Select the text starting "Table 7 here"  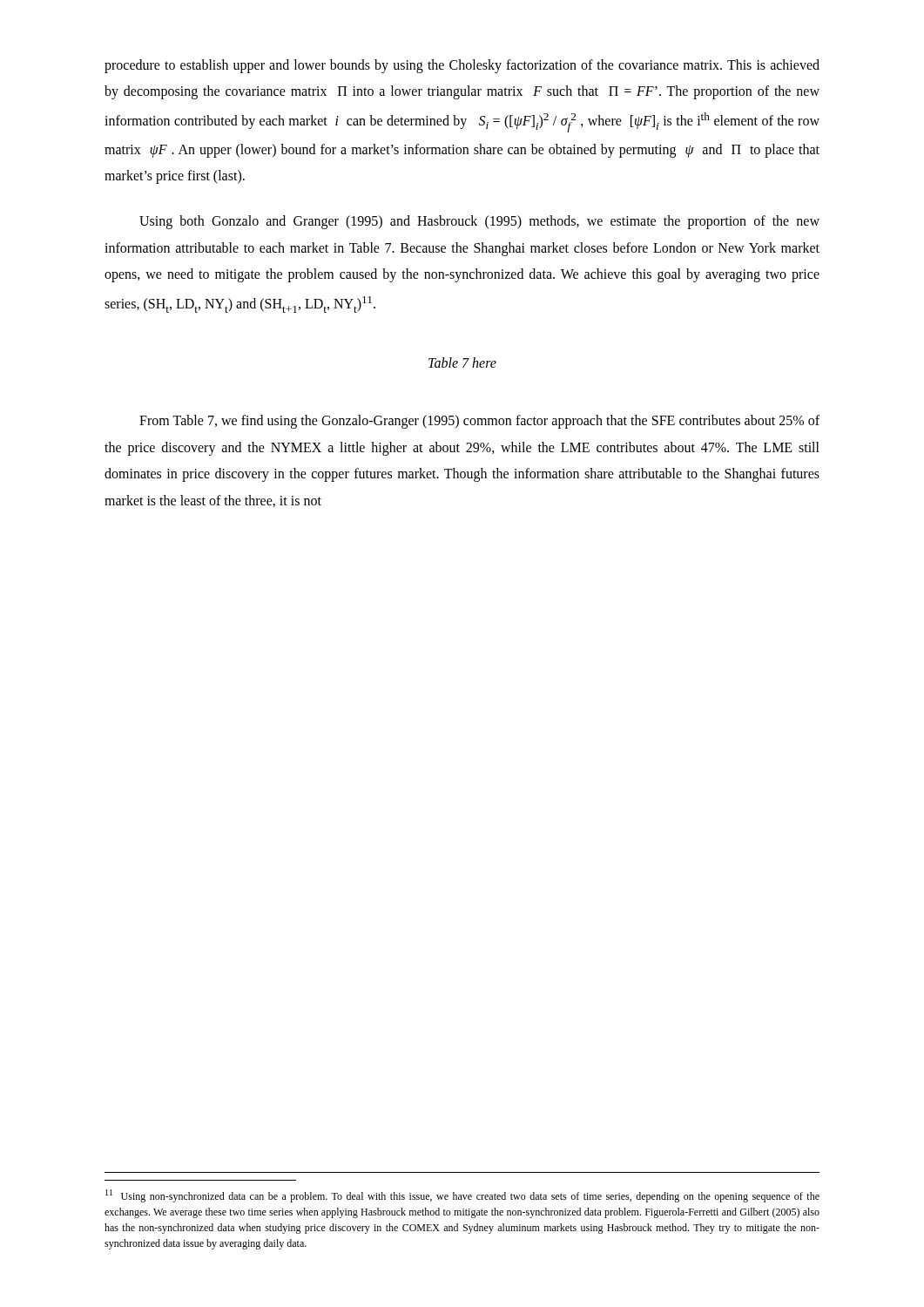click(x=462, y=363)
